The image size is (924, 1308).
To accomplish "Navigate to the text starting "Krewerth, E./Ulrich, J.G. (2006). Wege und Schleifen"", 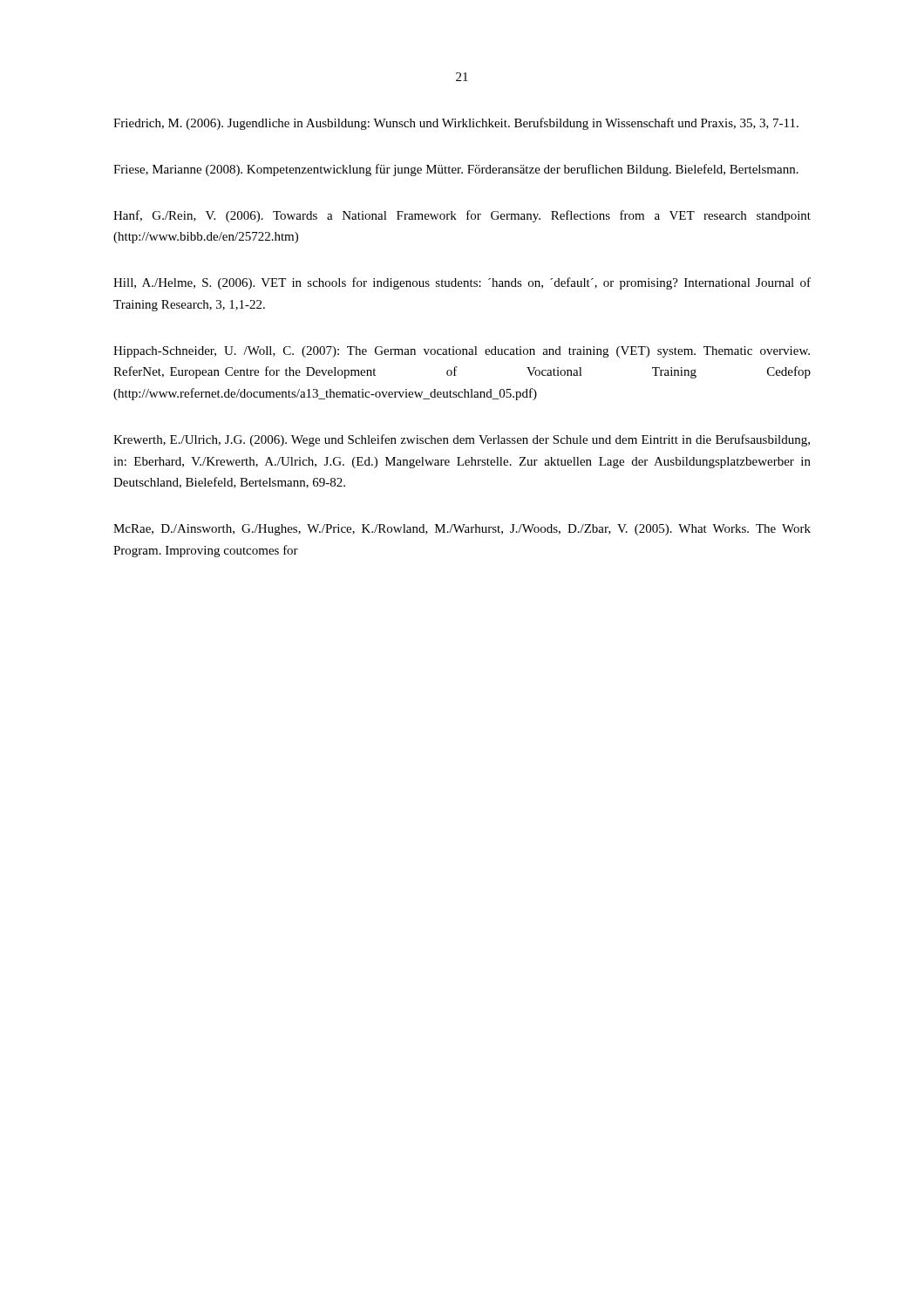I will coord(462,461).
